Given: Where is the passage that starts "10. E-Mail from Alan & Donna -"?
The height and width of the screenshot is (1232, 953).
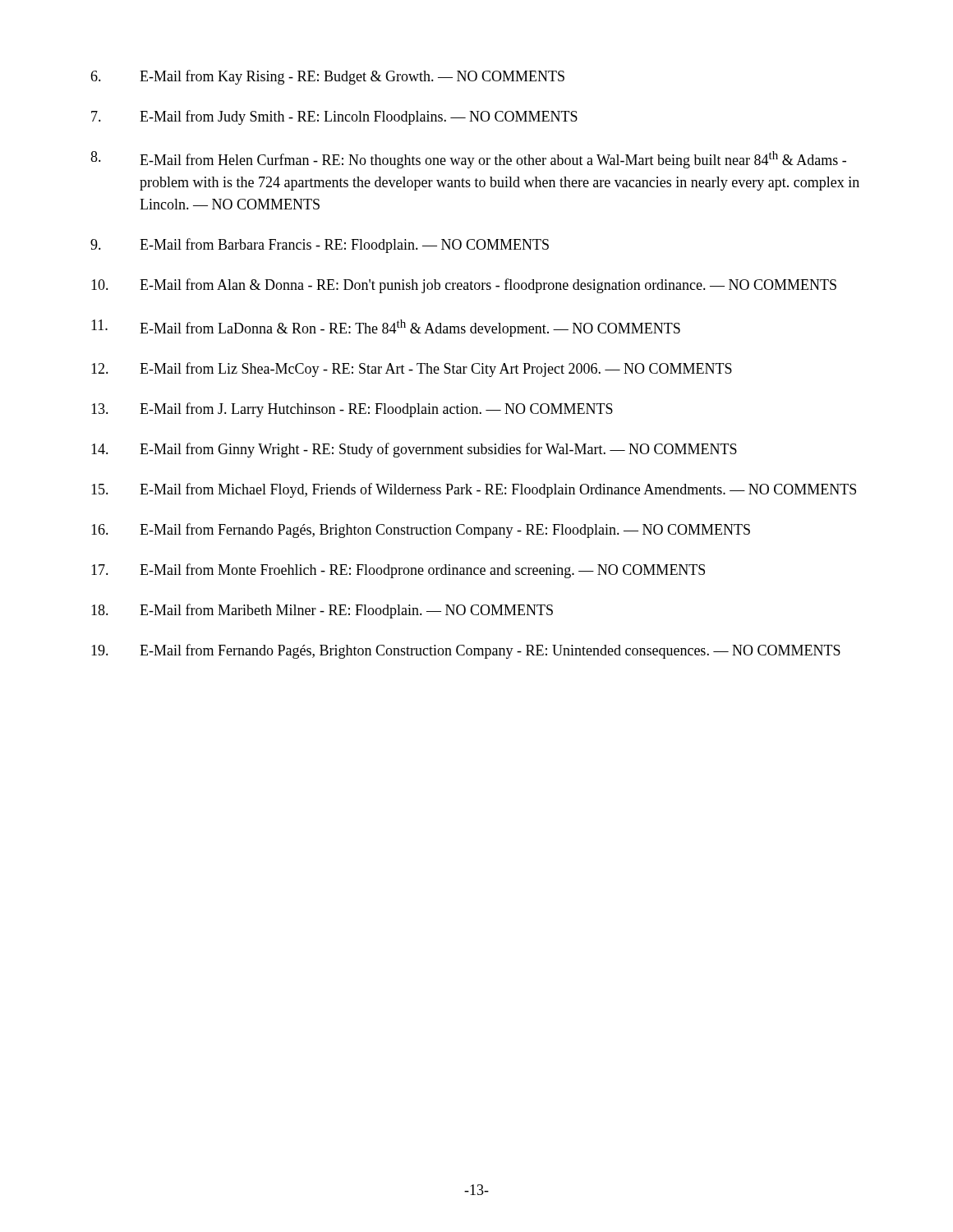Looking at the screenshot, I should [x=481, y=285].
